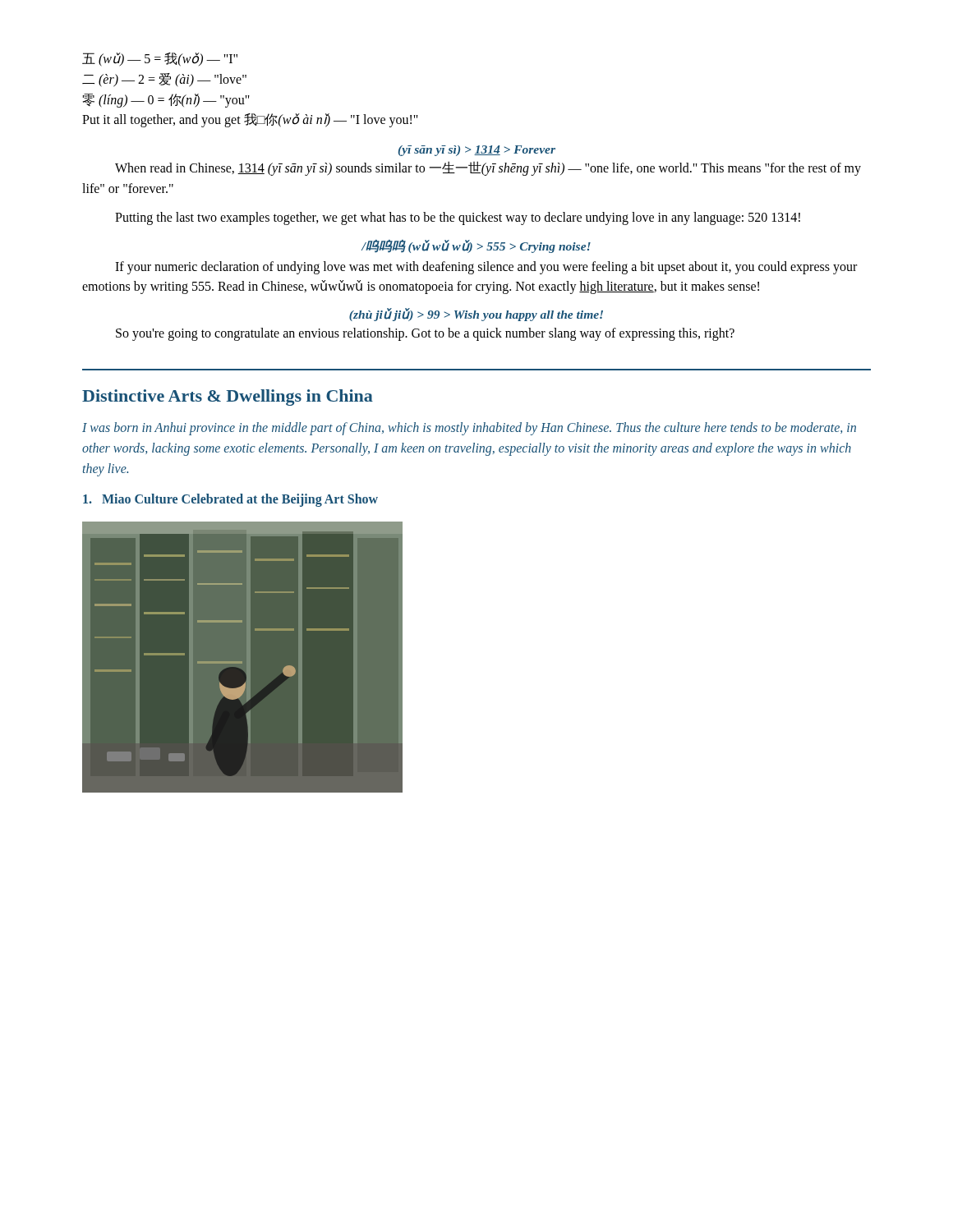This screenshot has width=953, height=1232.
Task: Locate the section header that opens with "(zhù jiǔ jiǔ) > 99"
Action: tap(476, 314)
